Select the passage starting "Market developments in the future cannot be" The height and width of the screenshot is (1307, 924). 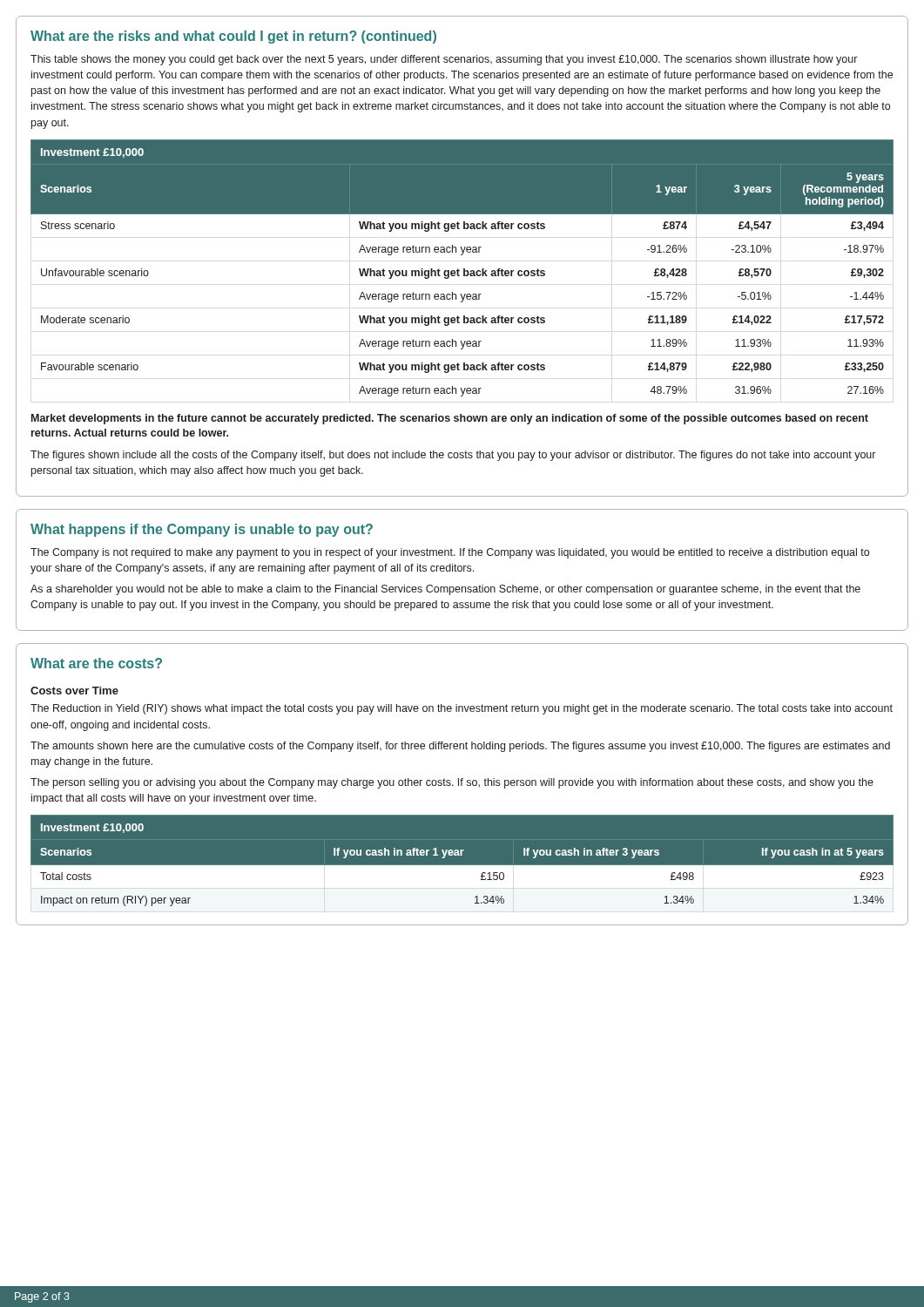(462, 445)
